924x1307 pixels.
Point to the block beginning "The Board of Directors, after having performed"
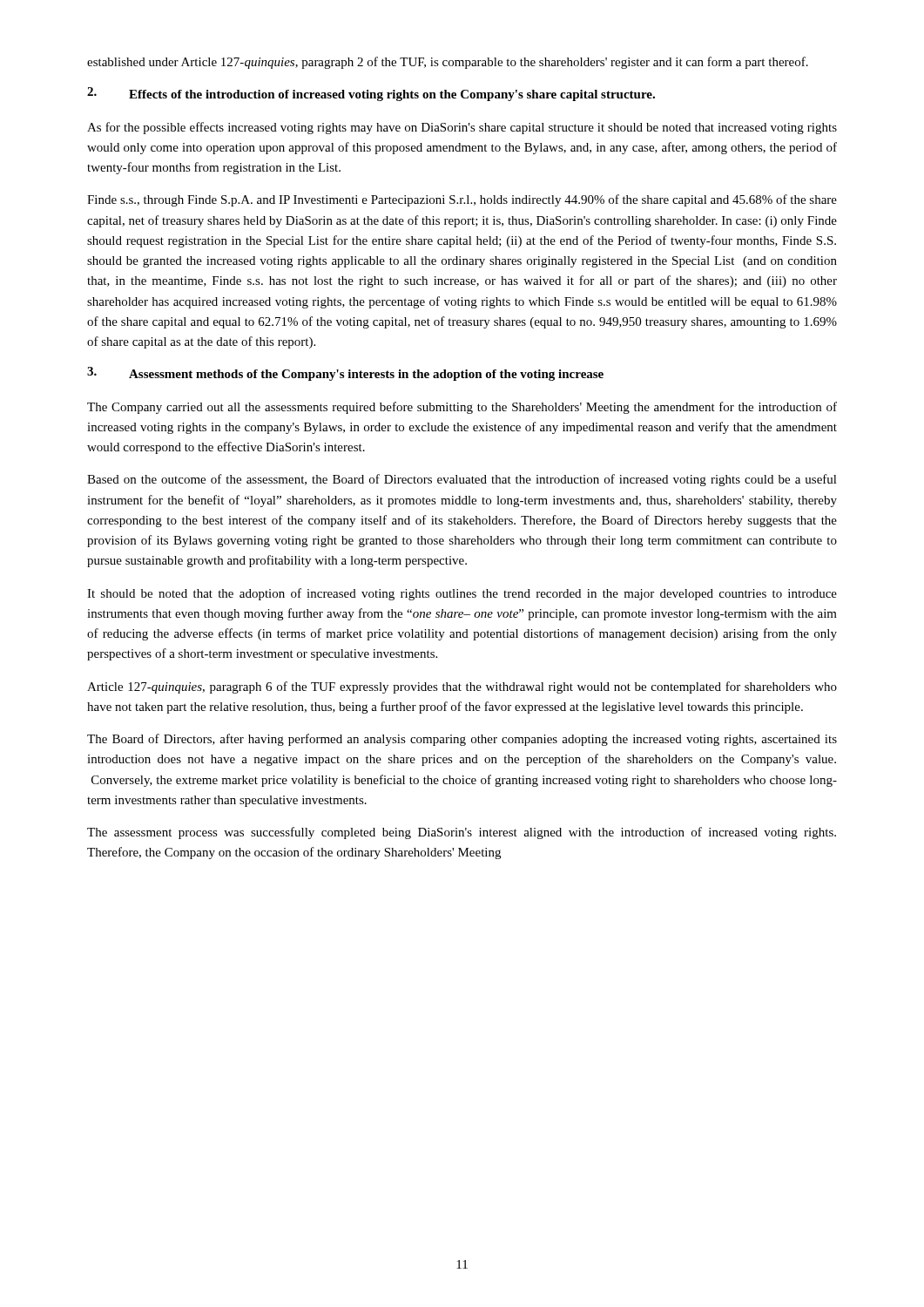click(462, 770)
